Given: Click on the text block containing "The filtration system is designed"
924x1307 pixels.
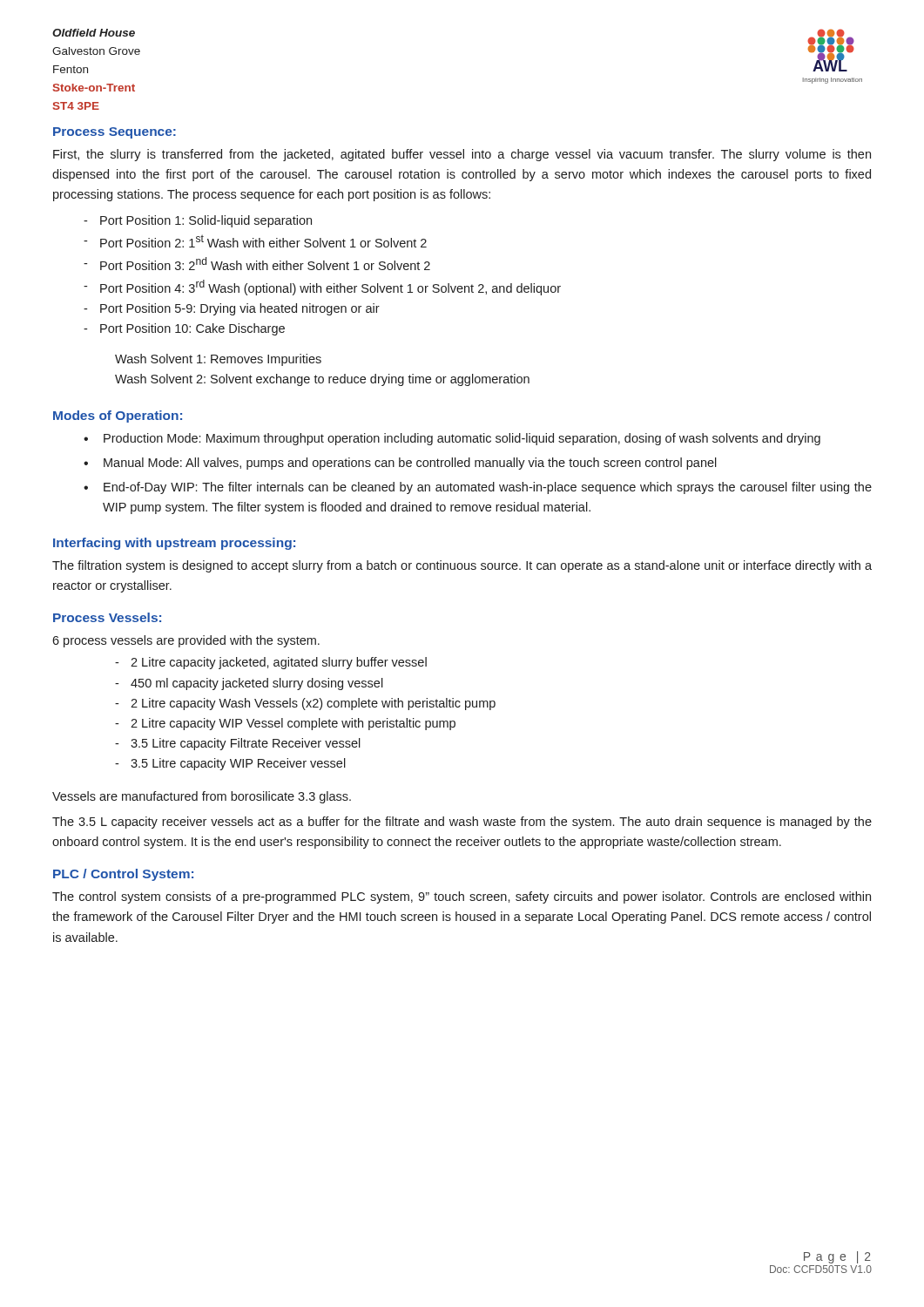Looking at the screenshot, I should click(462, 576).
